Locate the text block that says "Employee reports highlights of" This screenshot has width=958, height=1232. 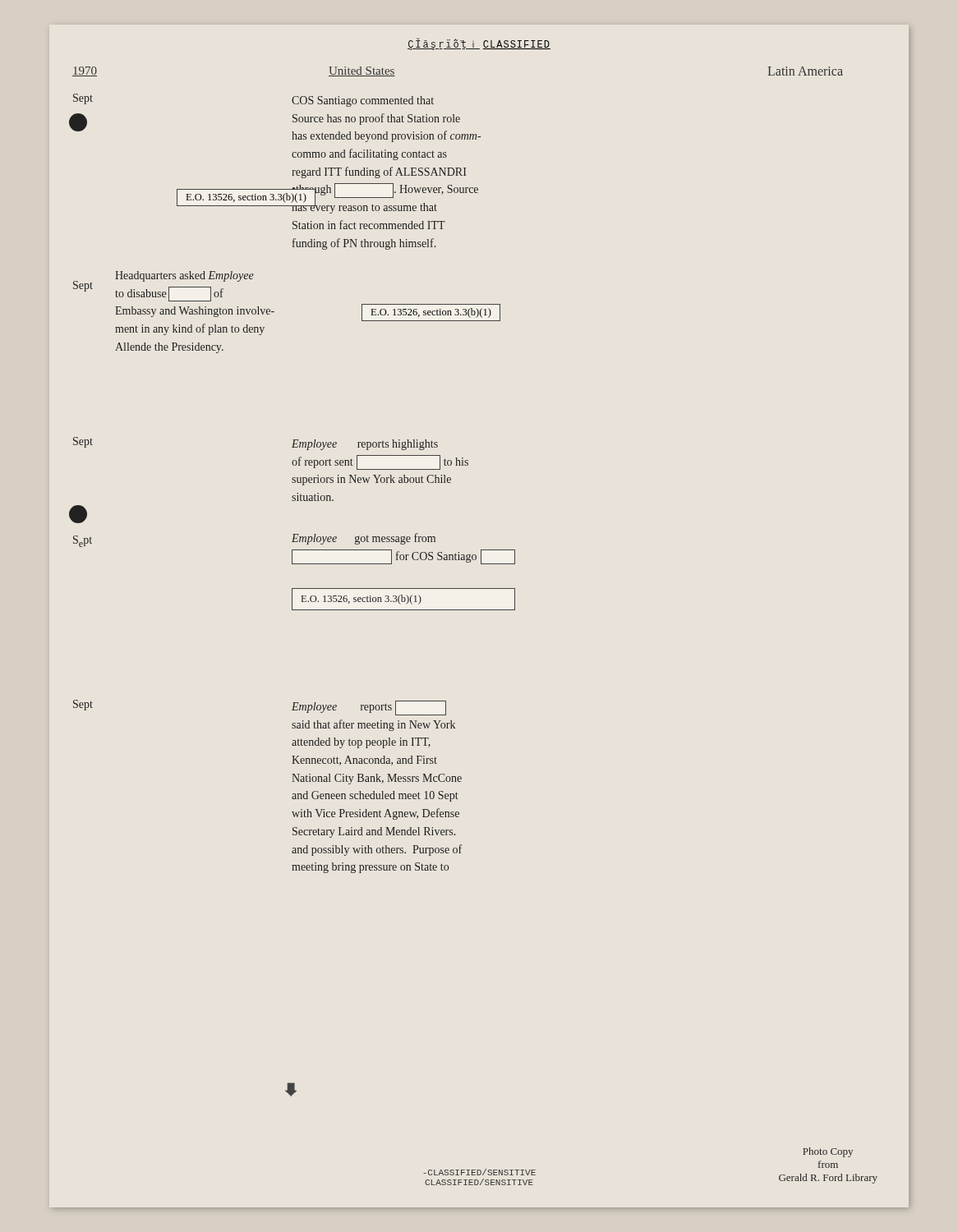(x=380, y=471)
